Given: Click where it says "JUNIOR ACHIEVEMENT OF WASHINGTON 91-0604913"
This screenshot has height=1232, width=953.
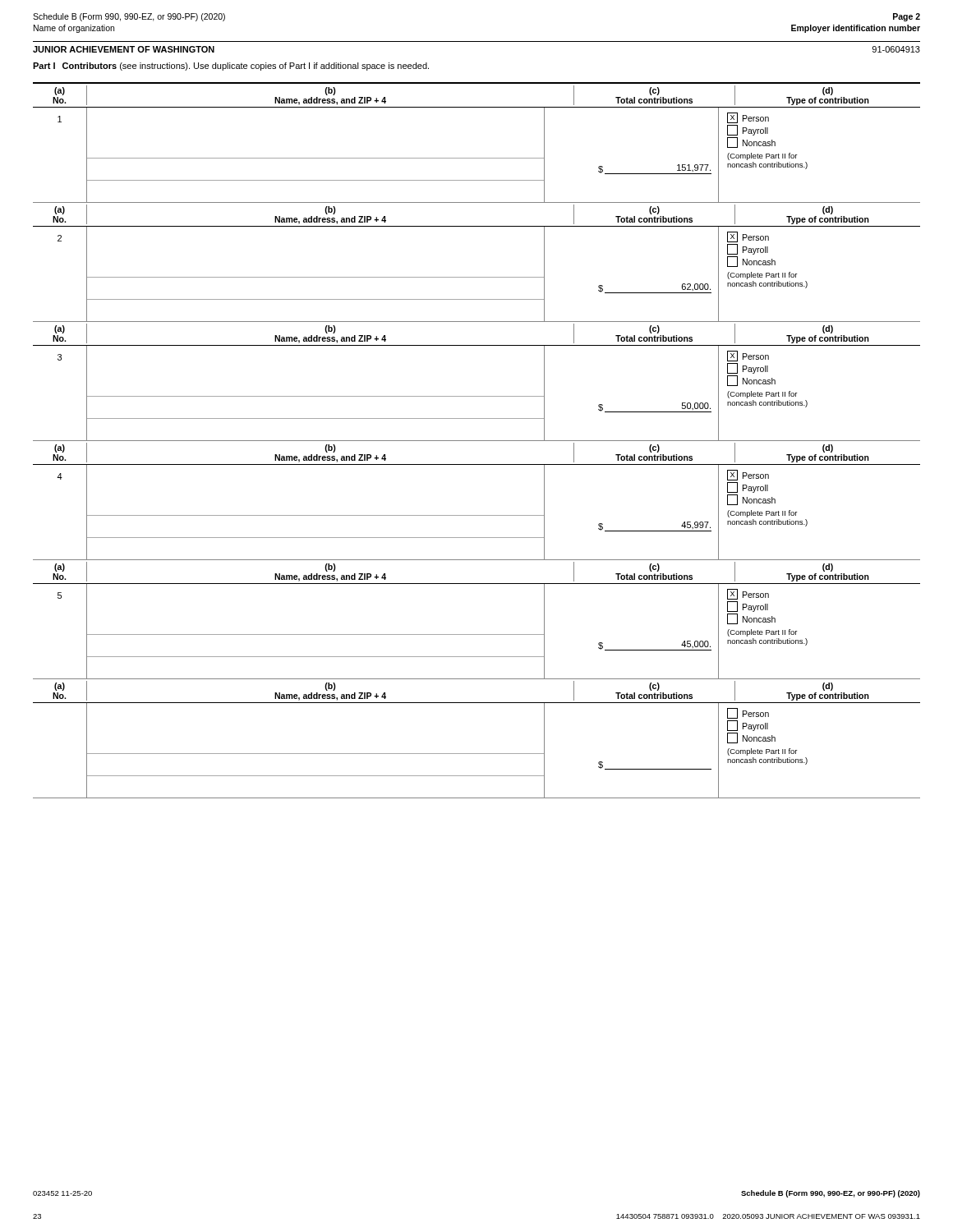Looking at the screenshot, I should [476, 49].
